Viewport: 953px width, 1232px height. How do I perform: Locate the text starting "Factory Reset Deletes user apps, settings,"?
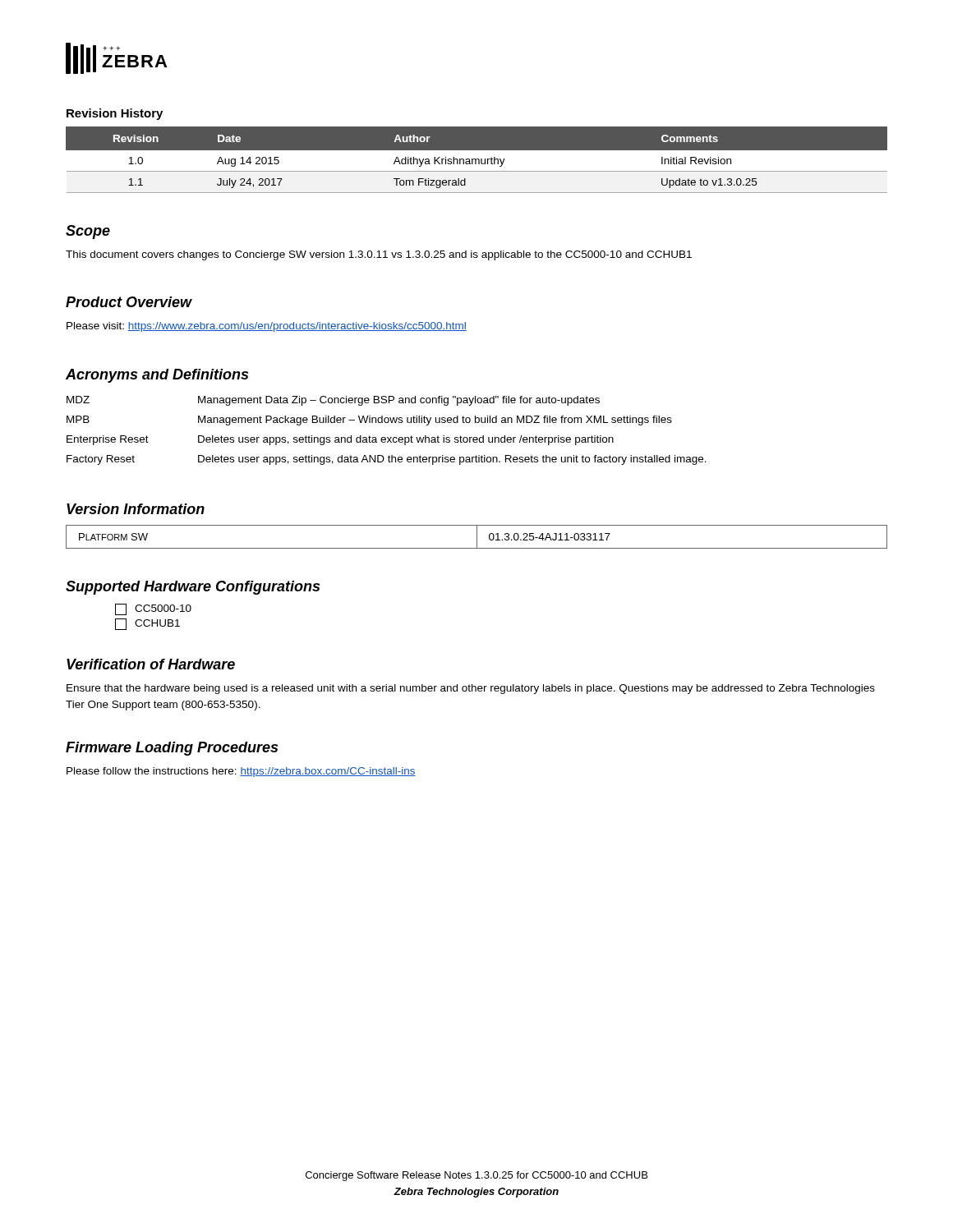pyautogui.click(x=476, y=459)
